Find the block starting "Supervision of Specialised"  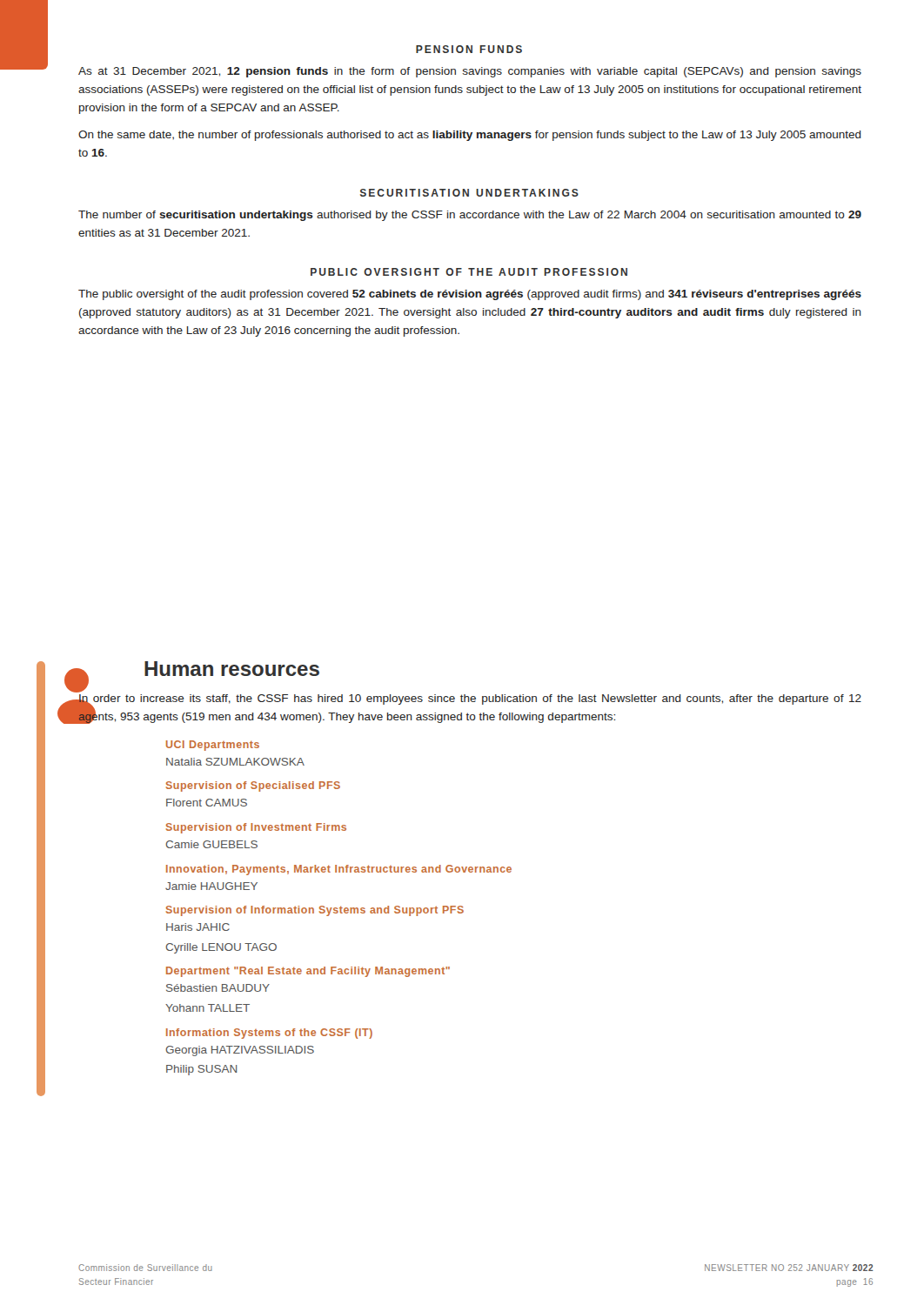253,786
